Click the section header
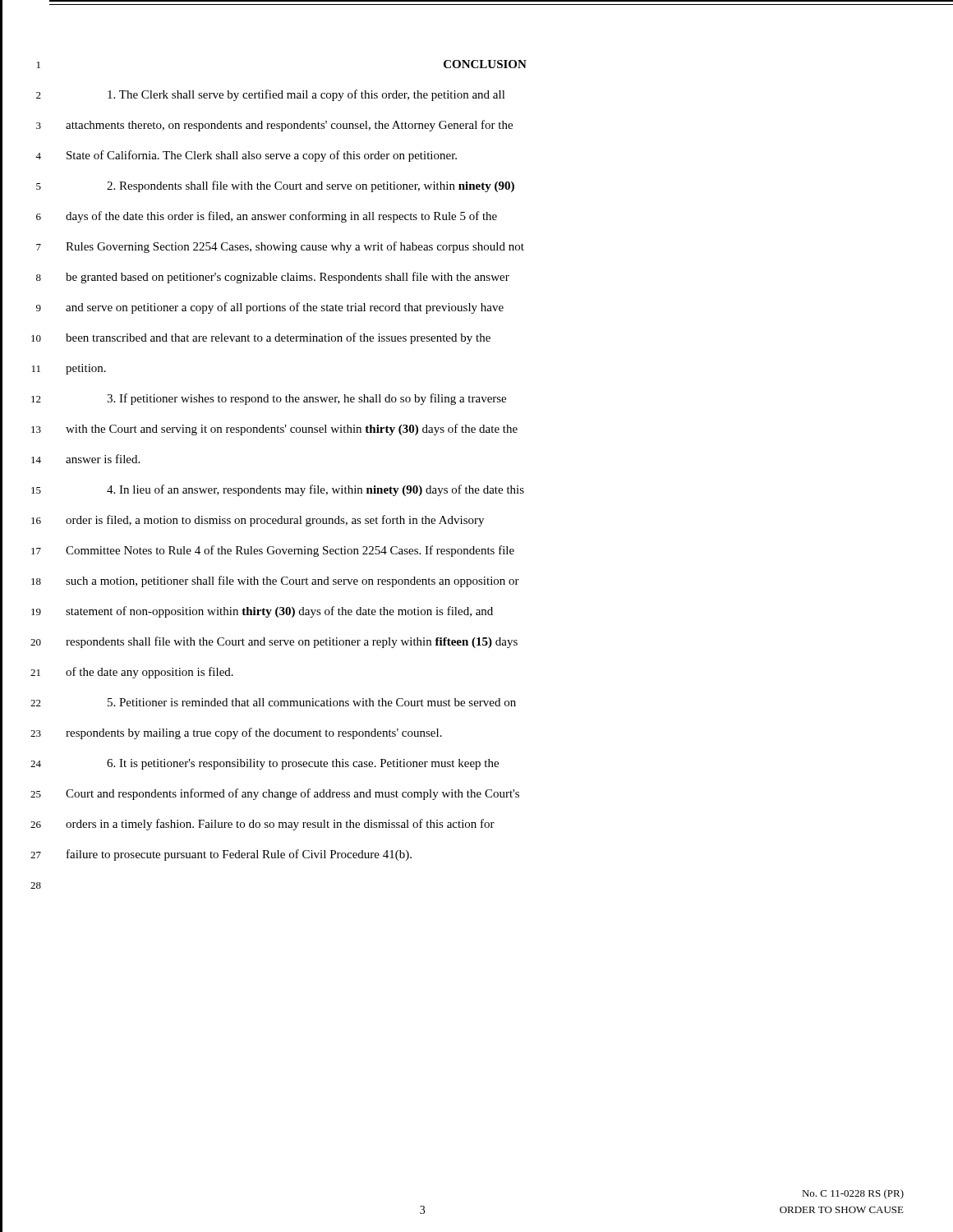 (x=485, y=64)
